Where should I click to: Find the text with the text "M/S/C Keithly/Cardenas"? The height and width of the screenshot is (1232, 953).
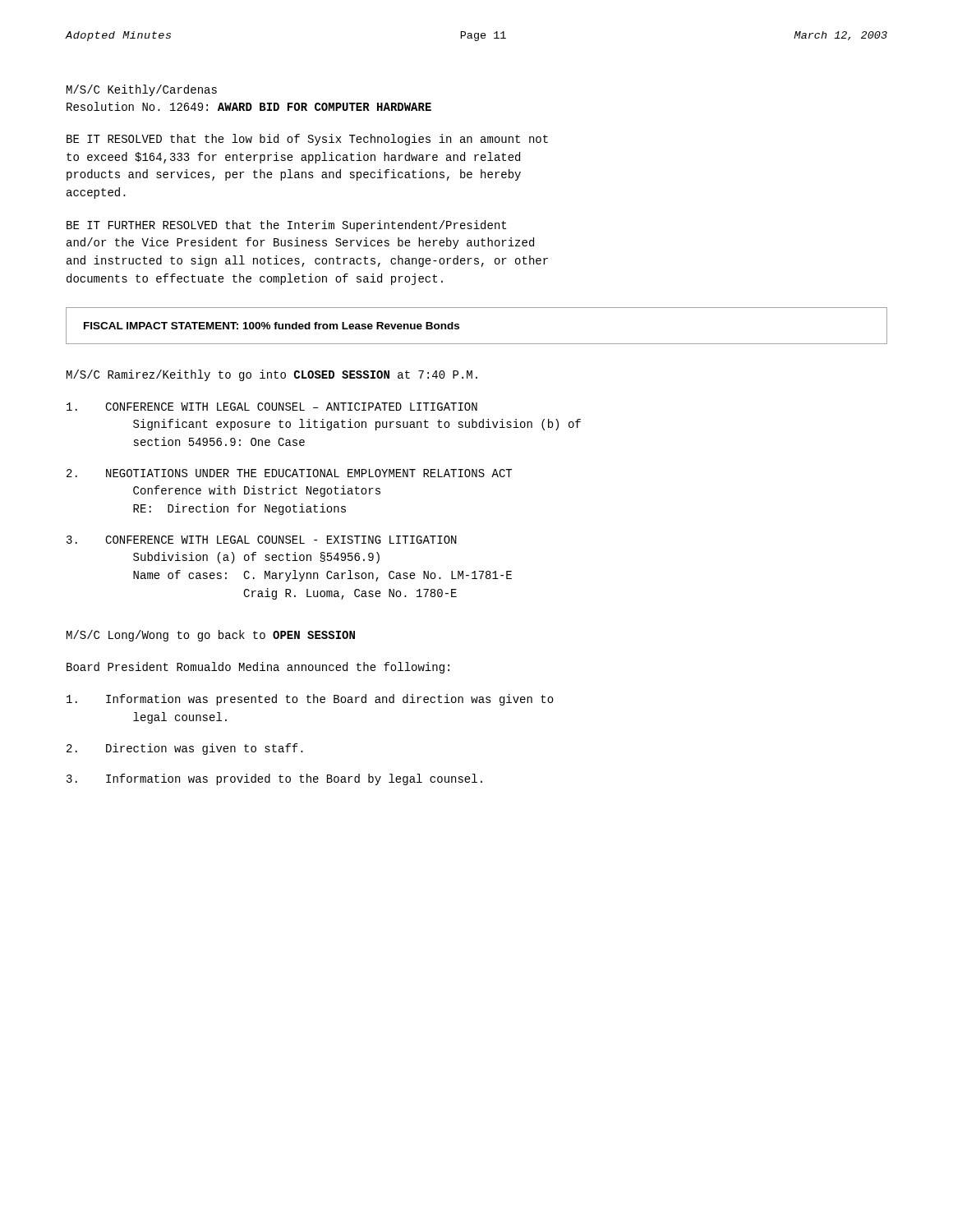pyautogui.click(x=142, y=90)
